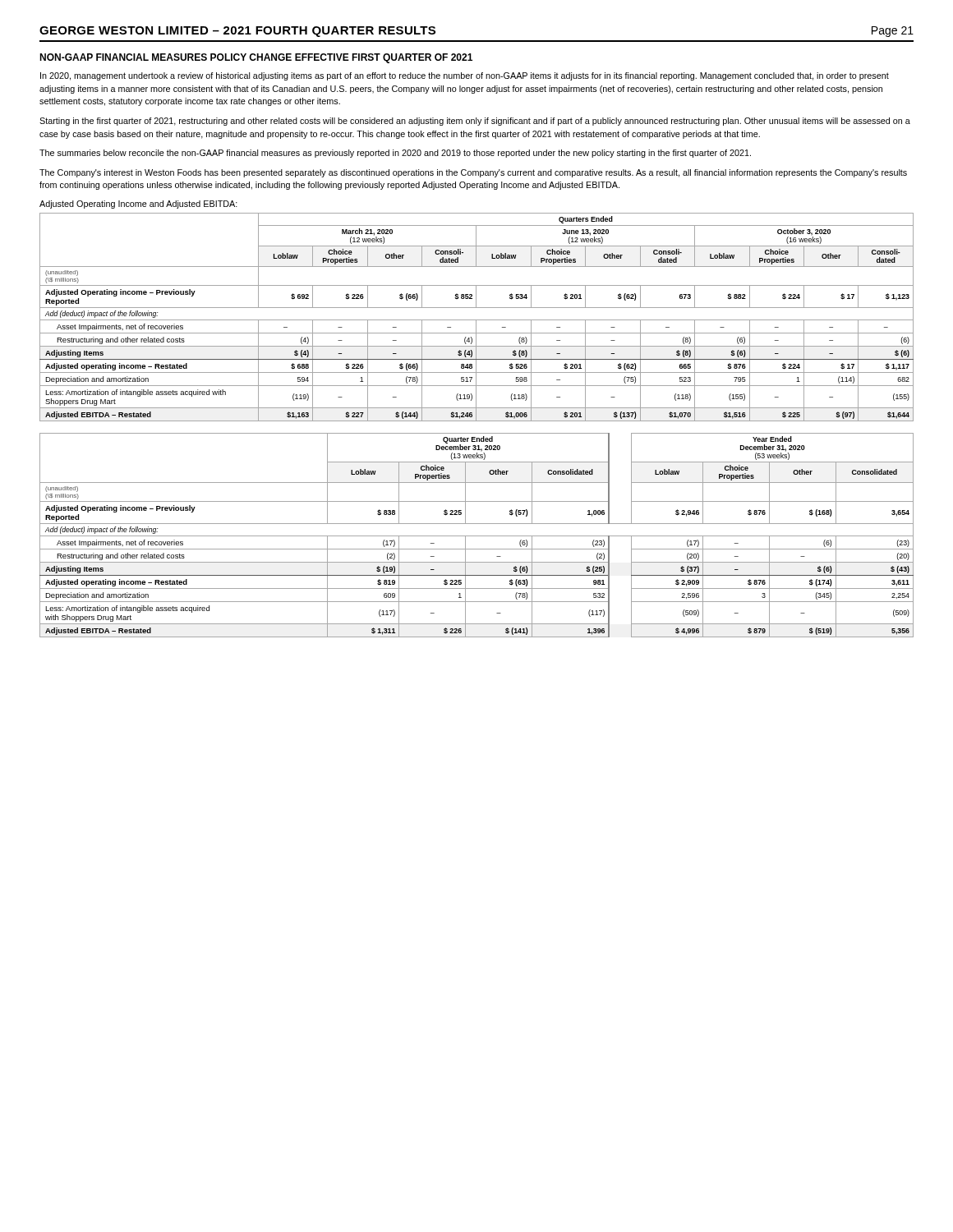Locate the text block containing "Starting in the"
The image size is (953, 1232).
pyautogui.click(x=475, y=127)
